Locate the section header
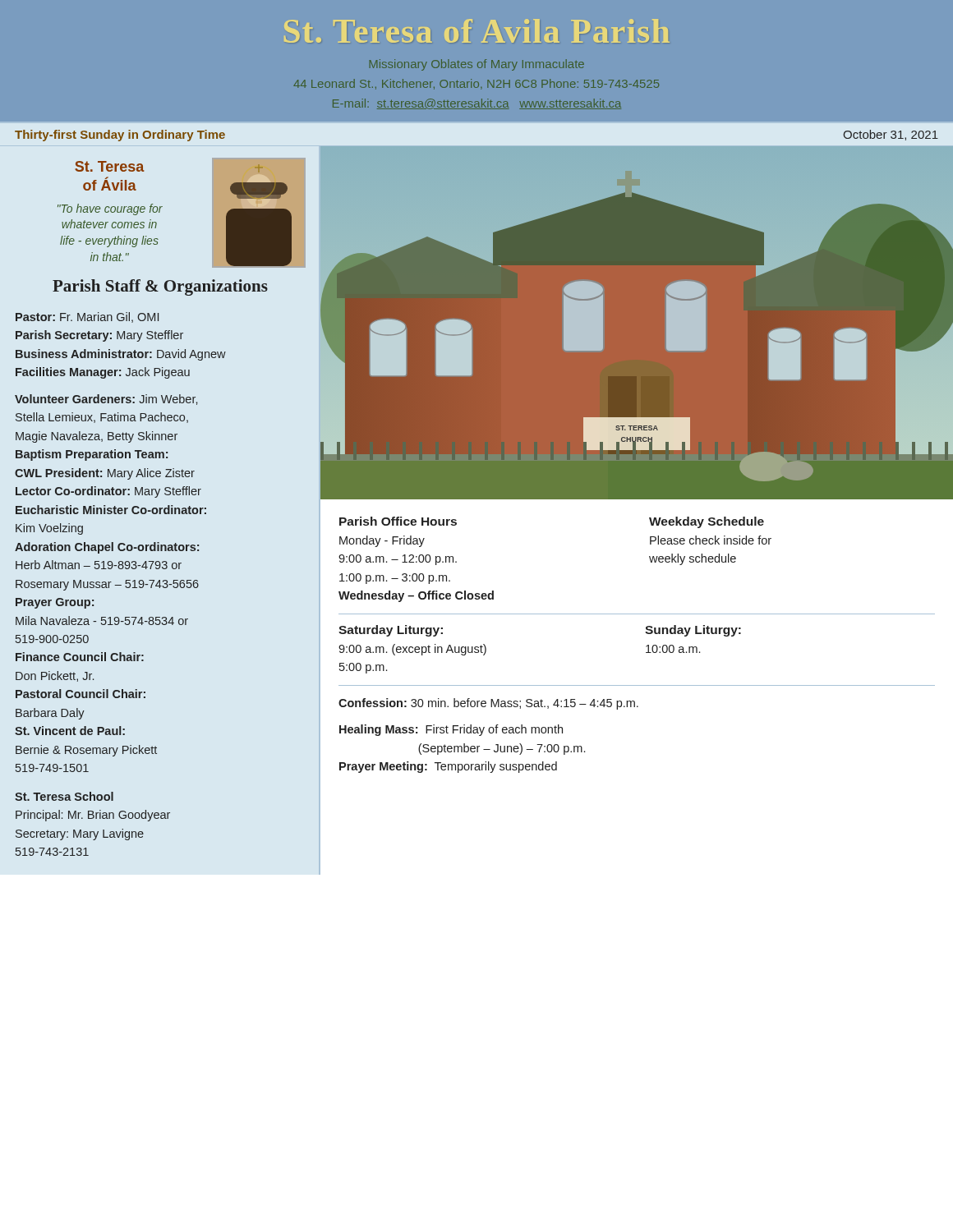 [x=160, y=286]
